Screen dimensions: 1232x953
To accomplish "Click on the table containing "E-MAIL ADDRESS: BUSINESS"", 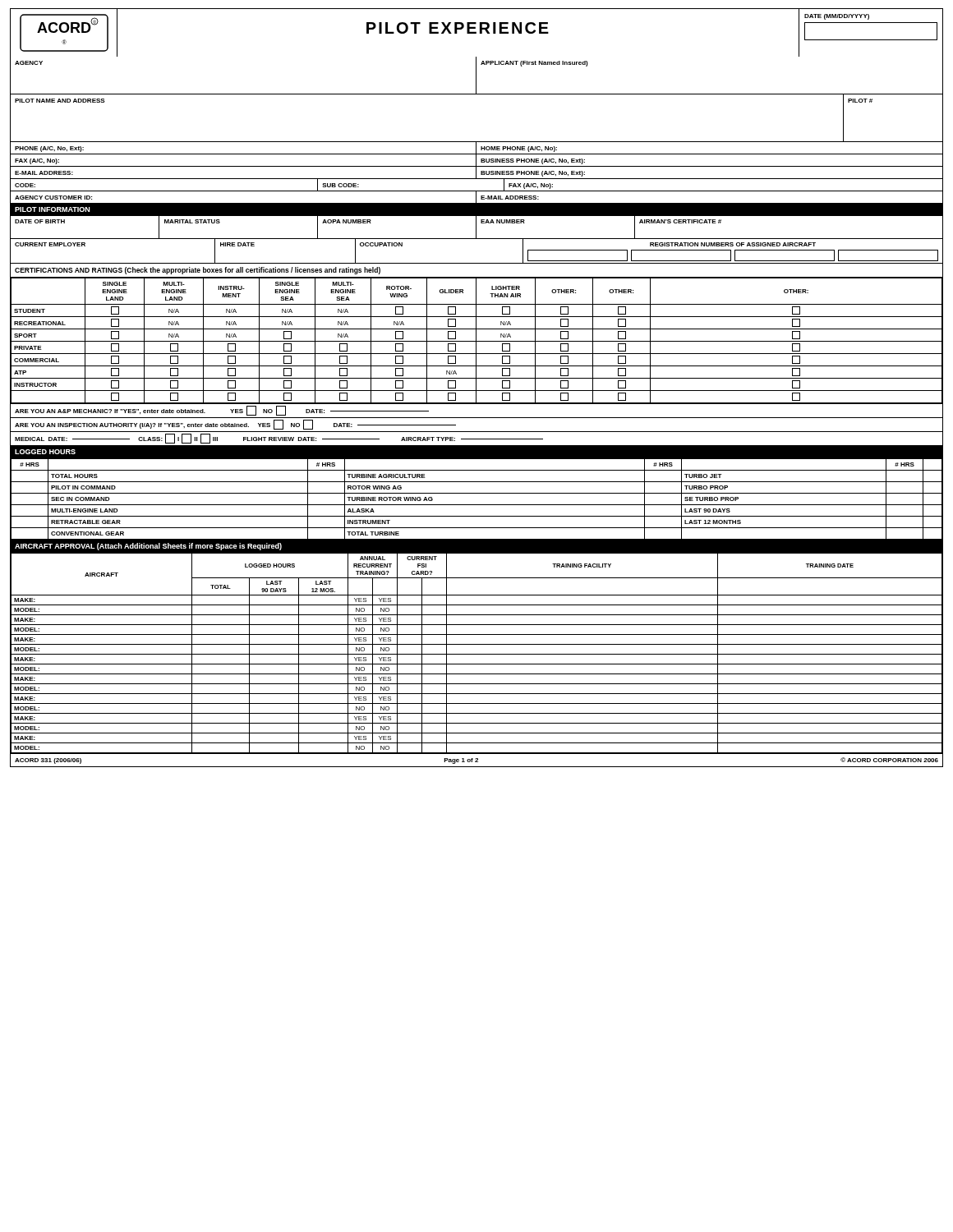I will pyautogui.click(x=476, y=173).
